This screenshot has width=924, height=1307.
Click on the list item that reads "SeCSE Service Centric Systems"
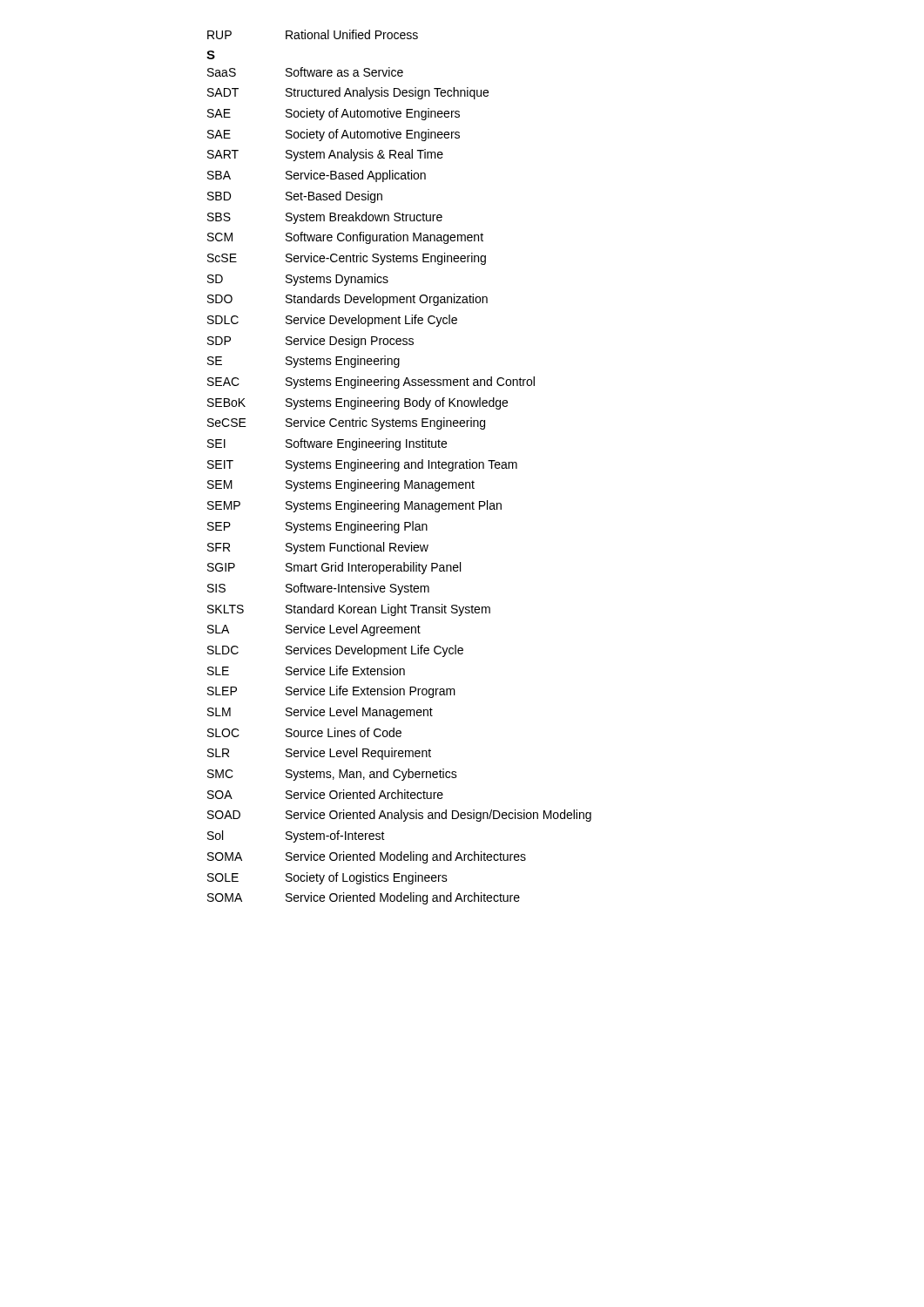coord(476,424)
